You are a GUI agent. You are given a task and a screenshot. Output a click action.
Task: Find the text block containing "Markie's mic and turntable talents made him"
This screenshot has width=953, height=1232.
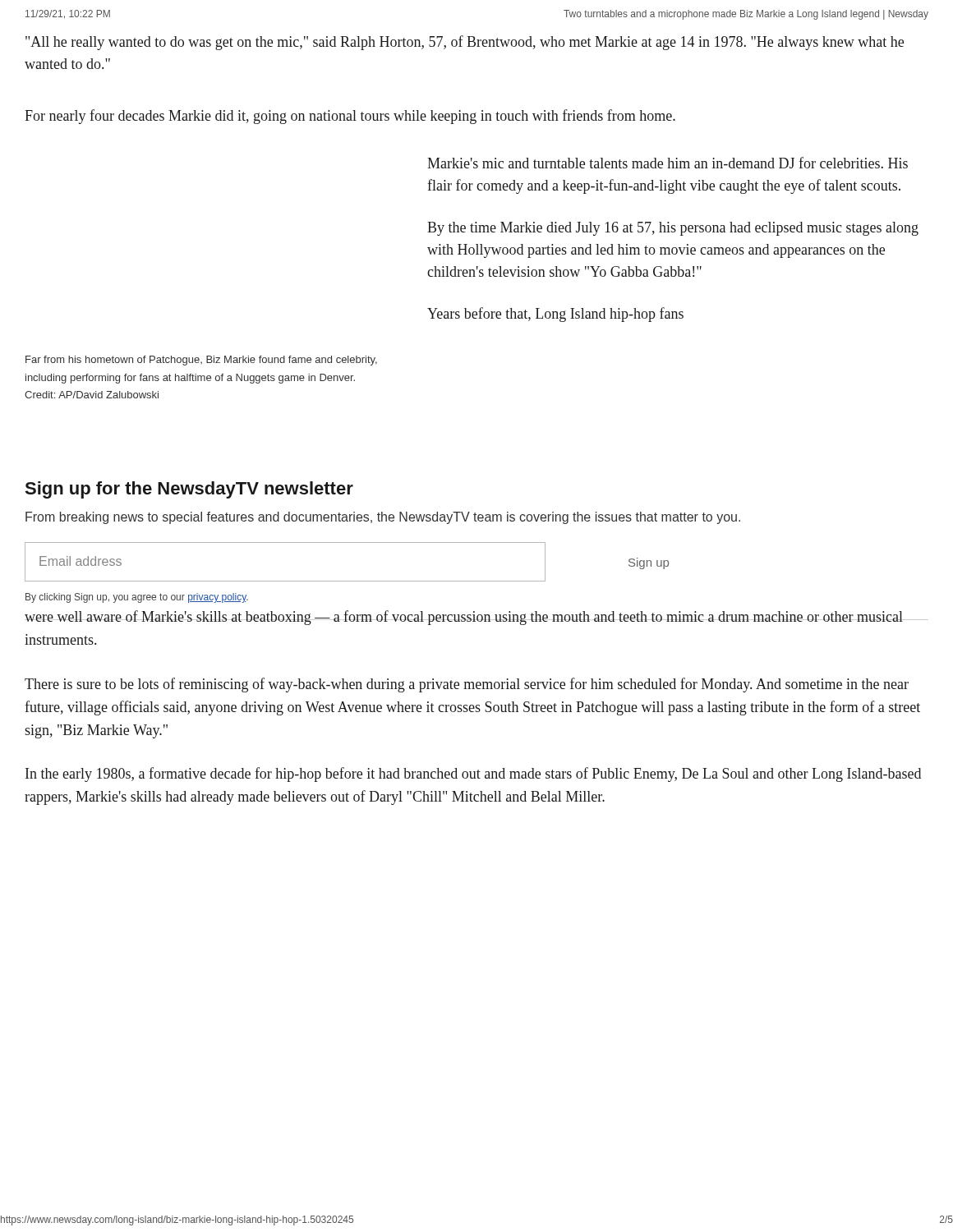(678, 175)
